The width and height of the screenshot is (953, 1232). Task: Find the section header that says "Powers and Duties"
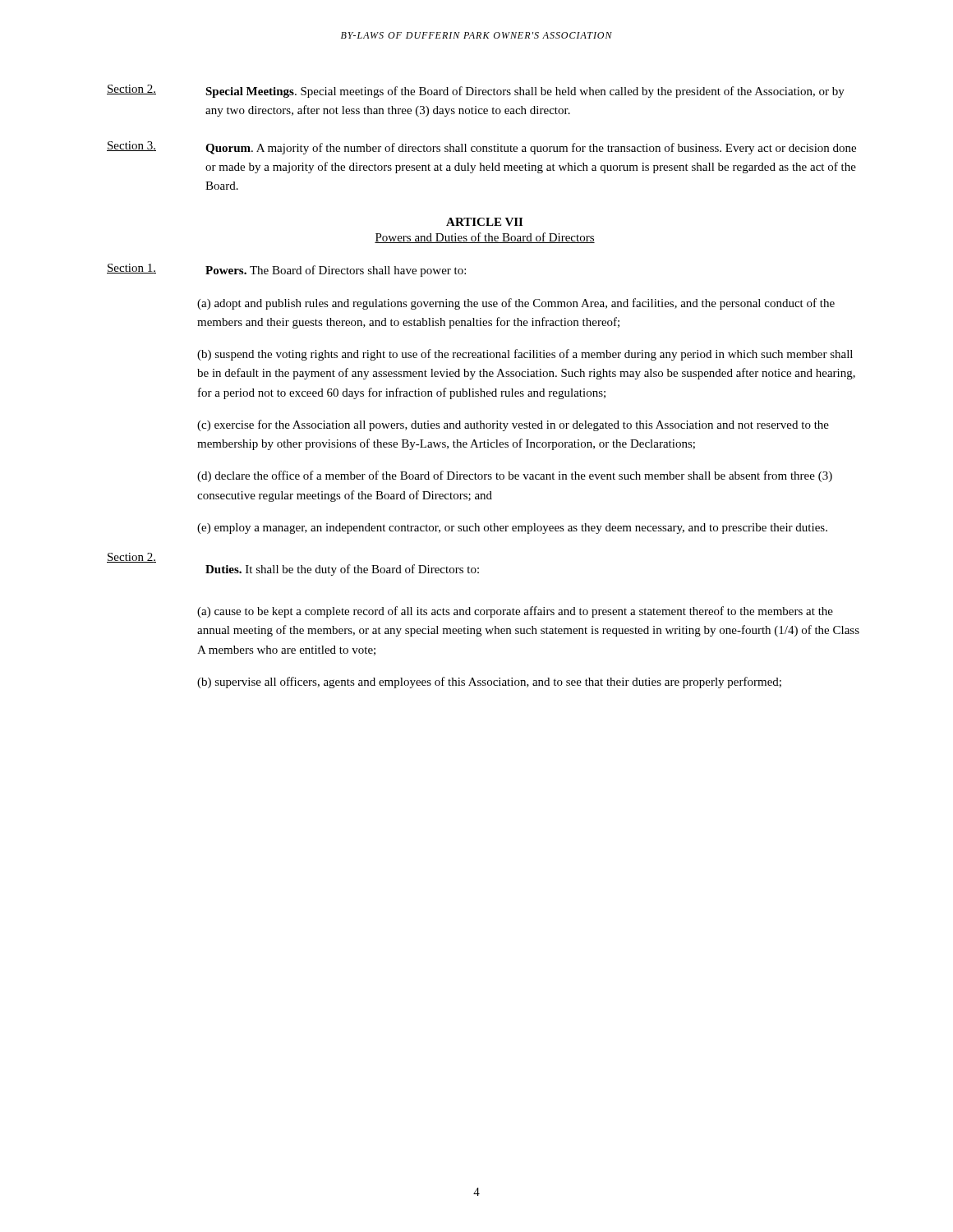485,238
